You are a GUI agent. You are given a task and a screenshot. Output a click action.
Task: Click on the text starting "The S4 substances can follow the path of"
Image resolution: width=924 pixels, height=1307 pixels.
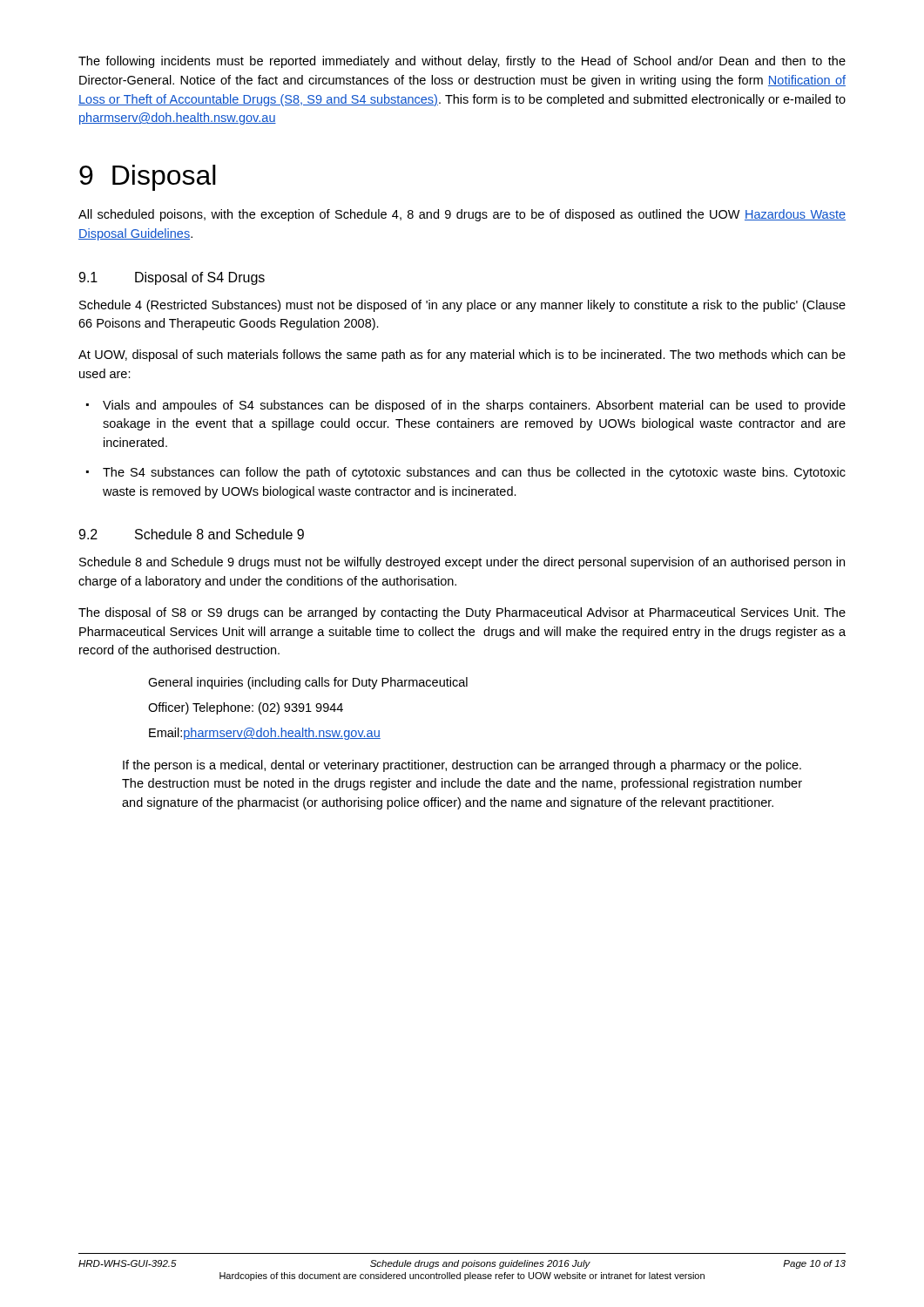click(x=474, y=481)
